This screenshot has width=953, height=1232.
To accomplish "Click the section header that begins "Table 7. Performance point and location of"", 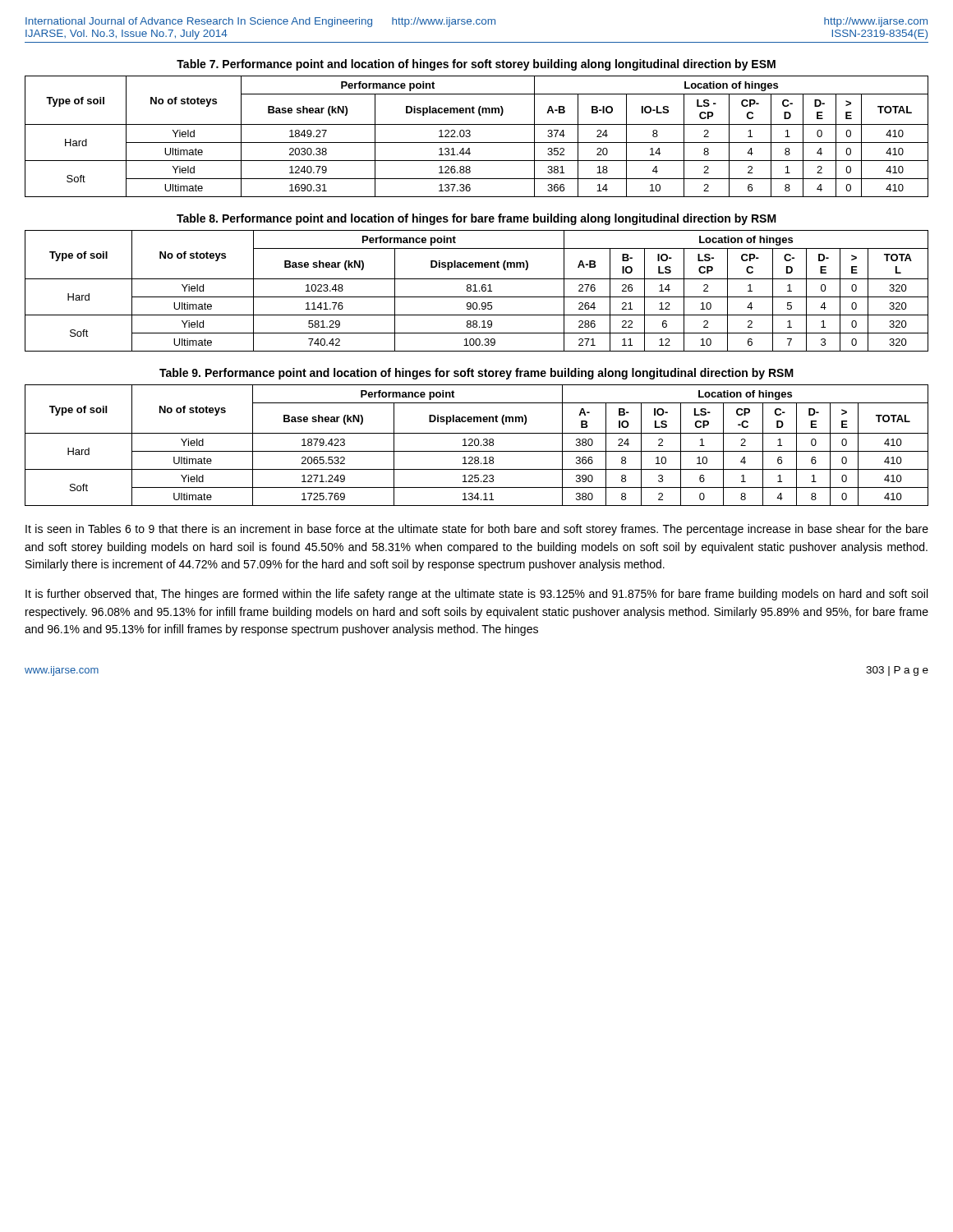I will point(476,64).
